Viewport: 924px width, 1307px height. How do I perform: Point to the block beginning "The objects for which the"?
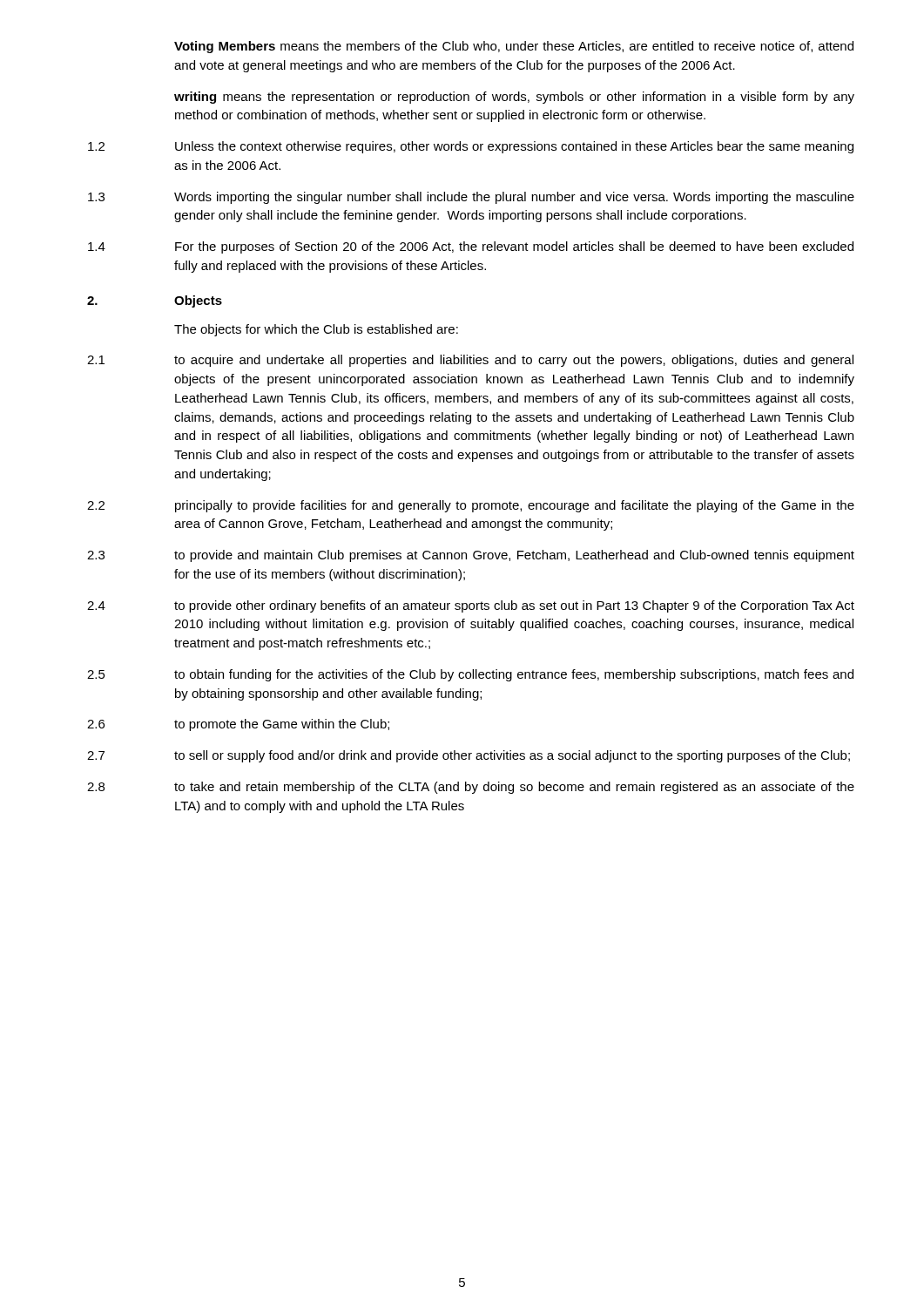[x=317, y=329]
